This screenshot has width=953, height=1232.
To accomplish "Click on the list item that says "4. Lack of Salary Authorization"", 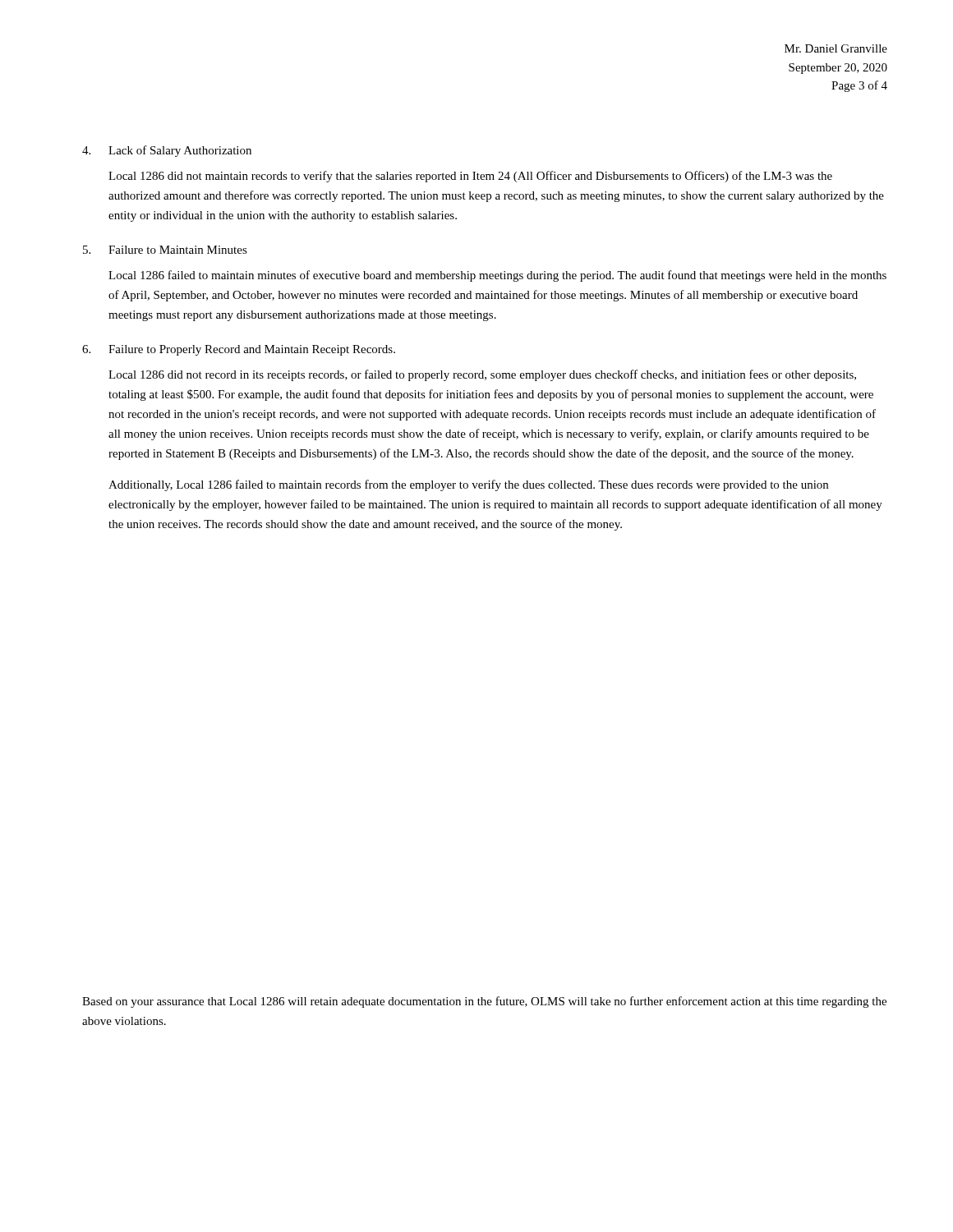I will click(x=485, y=184).
